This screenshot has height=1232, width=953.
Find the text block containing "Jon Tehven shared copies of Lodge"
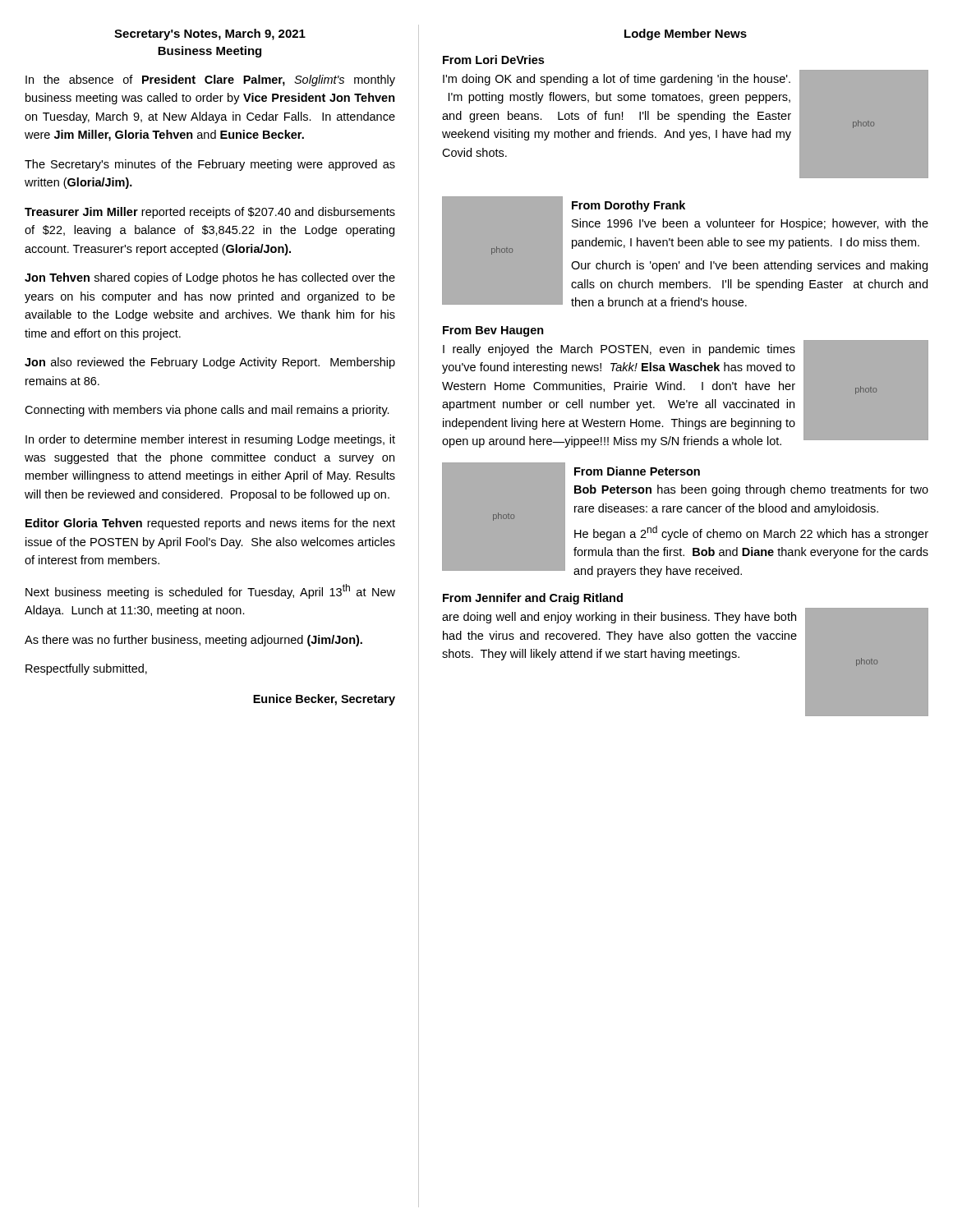coord(210,305)
